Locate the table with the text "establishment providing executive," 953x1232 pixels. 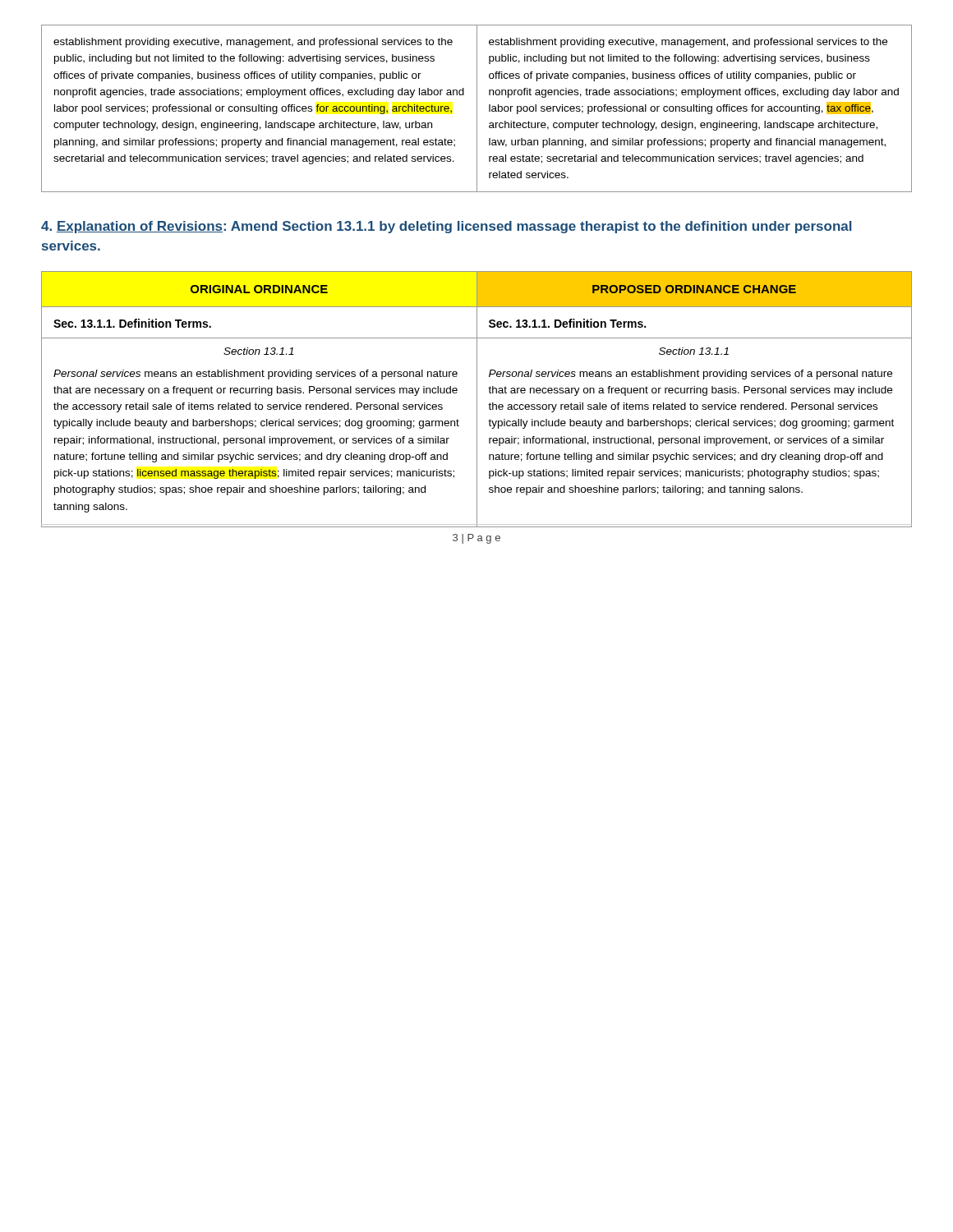click(x=476, y=109)
